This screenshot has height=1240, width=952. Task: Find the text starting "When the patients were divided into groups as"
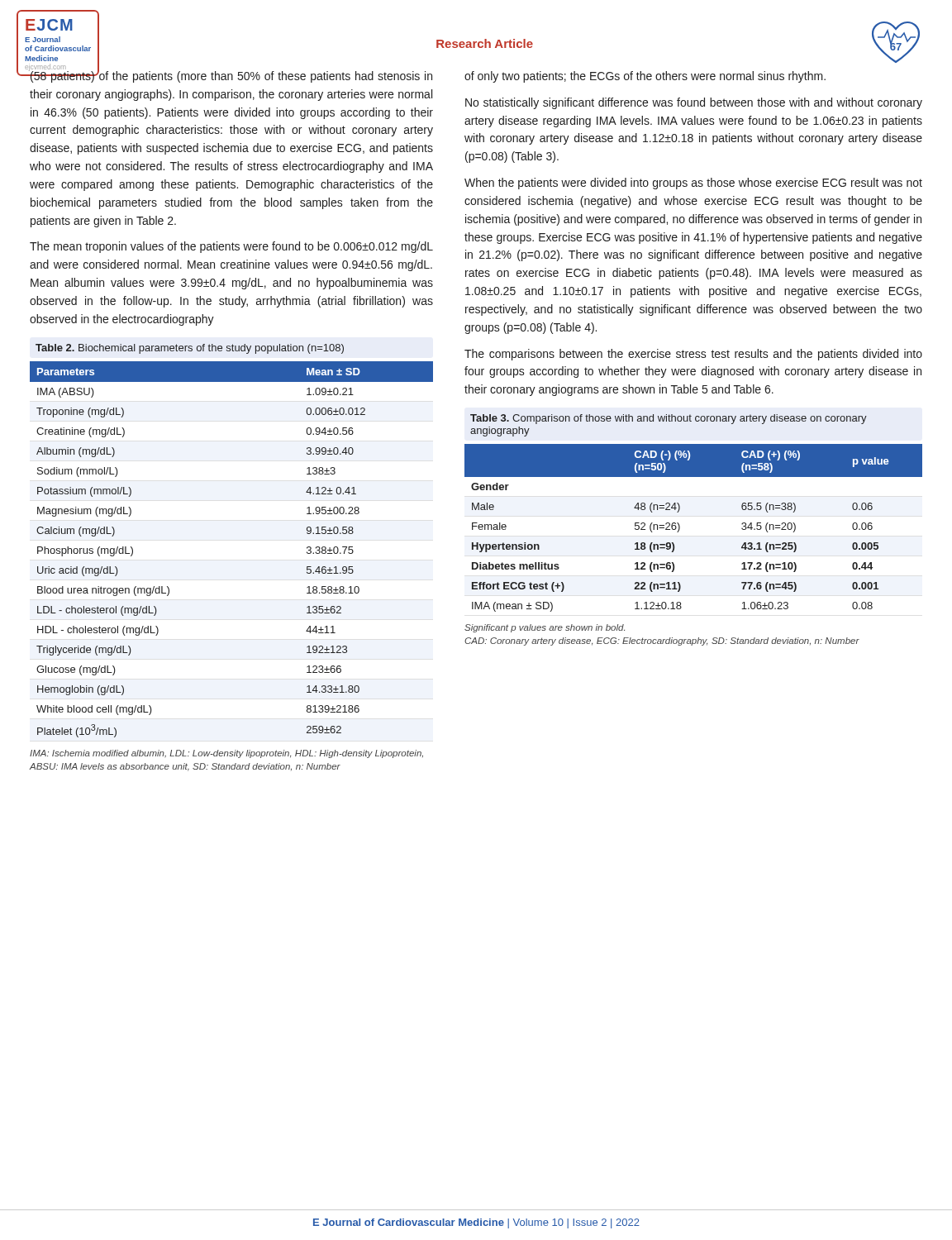coord(693,255)
